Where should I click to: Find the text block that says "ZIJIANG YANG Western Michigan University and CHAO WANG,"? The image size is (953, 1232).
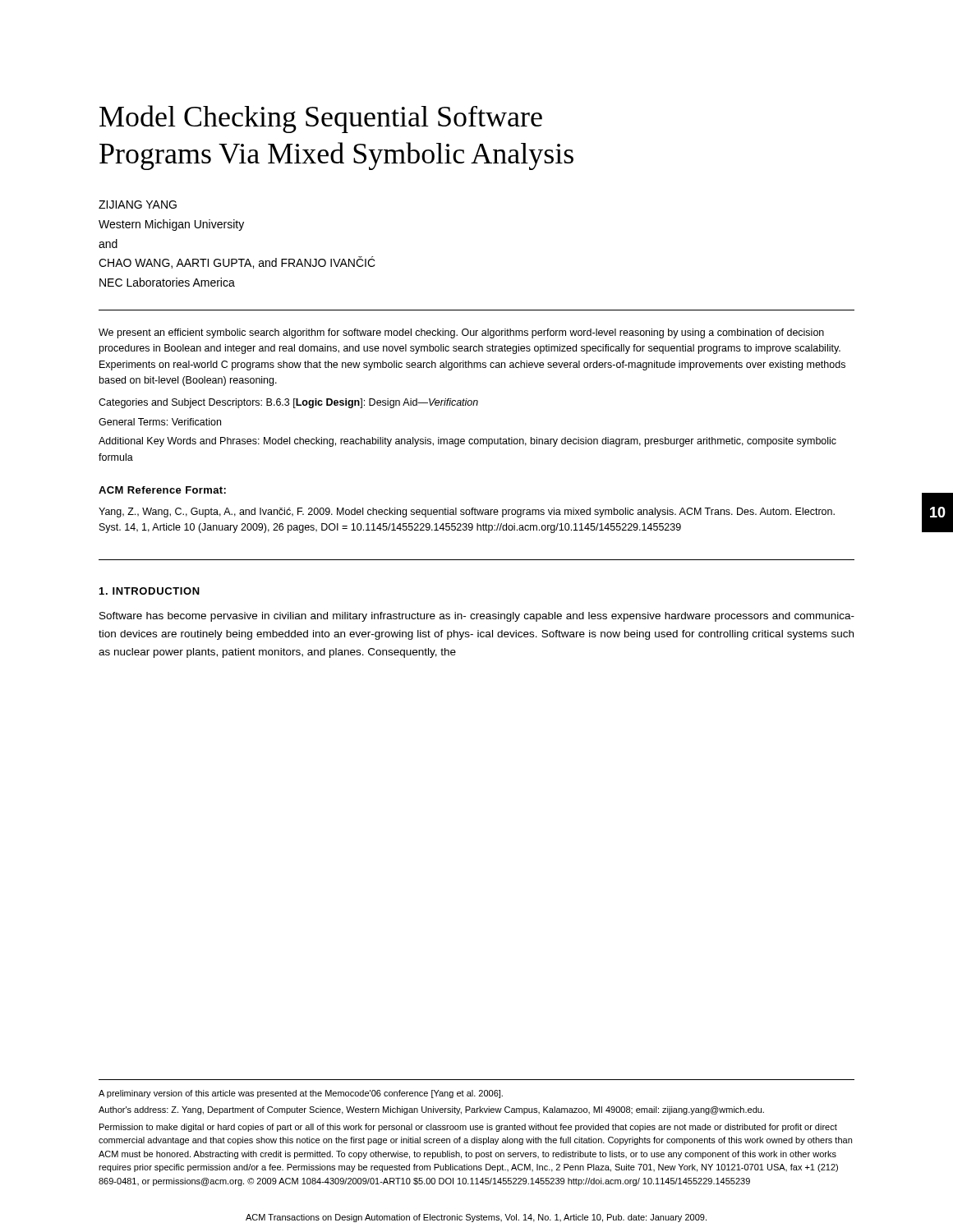coord(138,205)
